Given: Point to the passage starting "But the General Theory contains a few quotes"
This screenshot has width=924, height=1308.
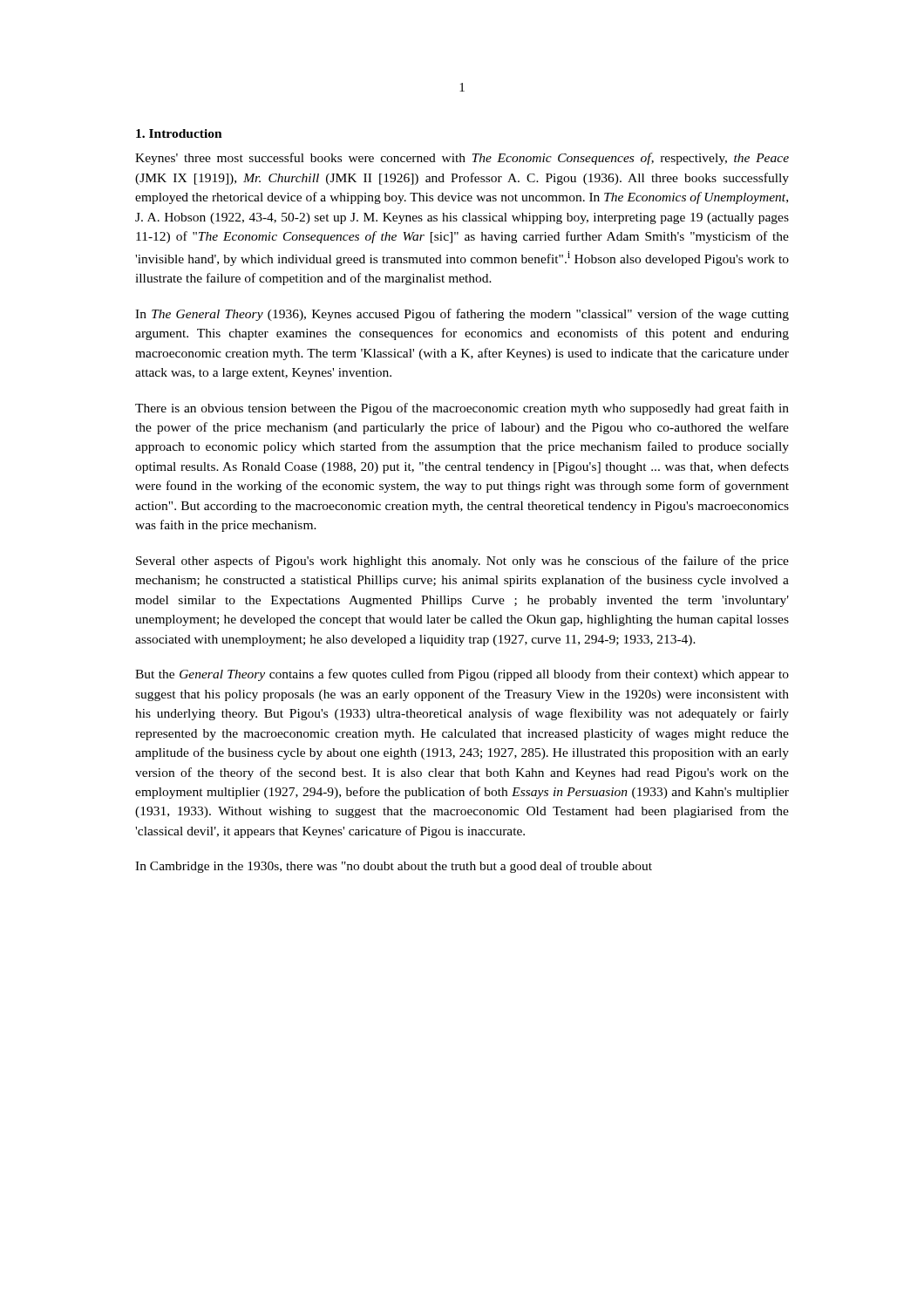Looking at the screenshot, I should coord(462,752).
